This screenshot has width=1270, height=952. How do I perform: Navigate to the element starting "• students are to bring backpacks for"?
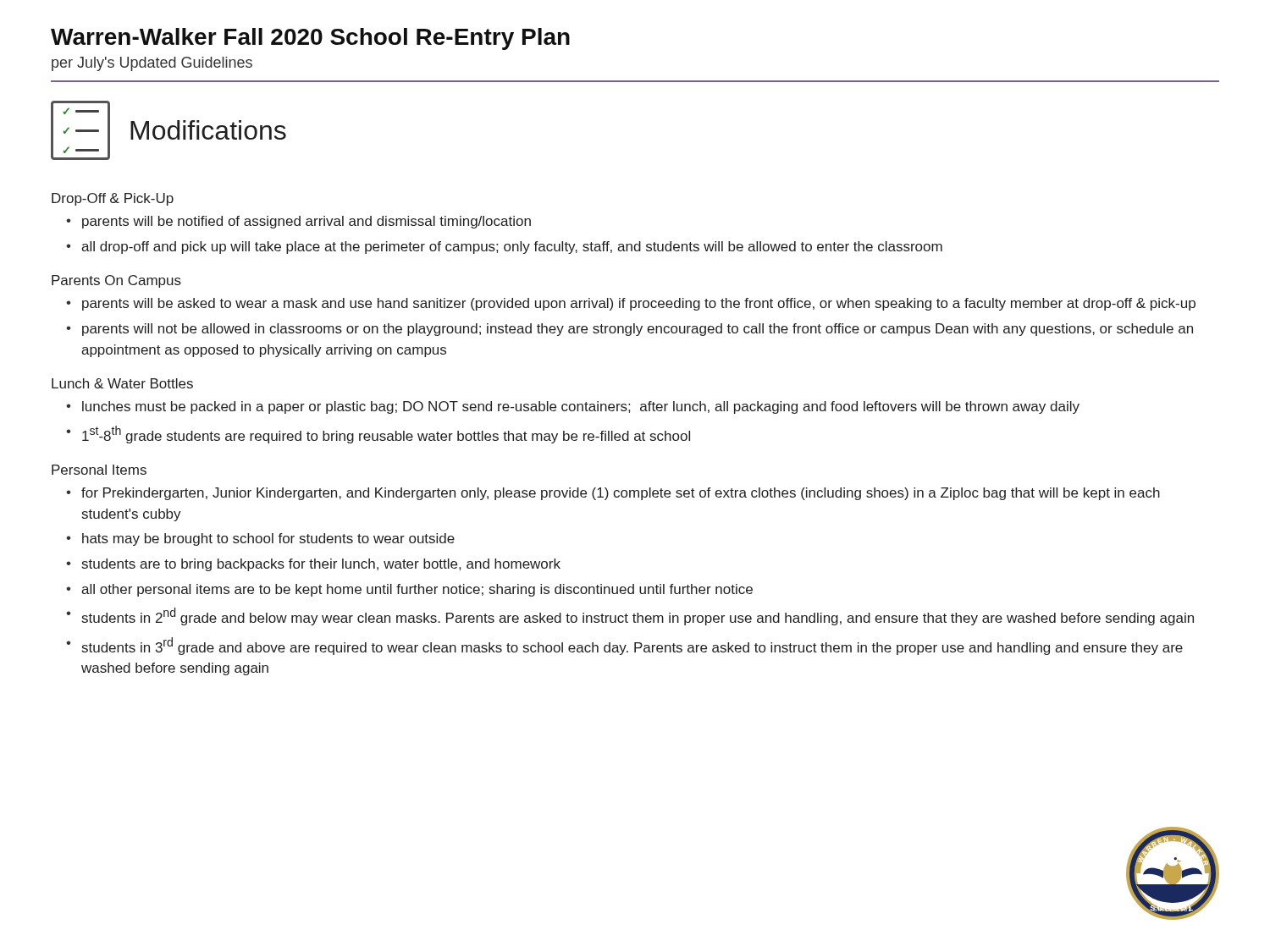(x=313, y=565)
